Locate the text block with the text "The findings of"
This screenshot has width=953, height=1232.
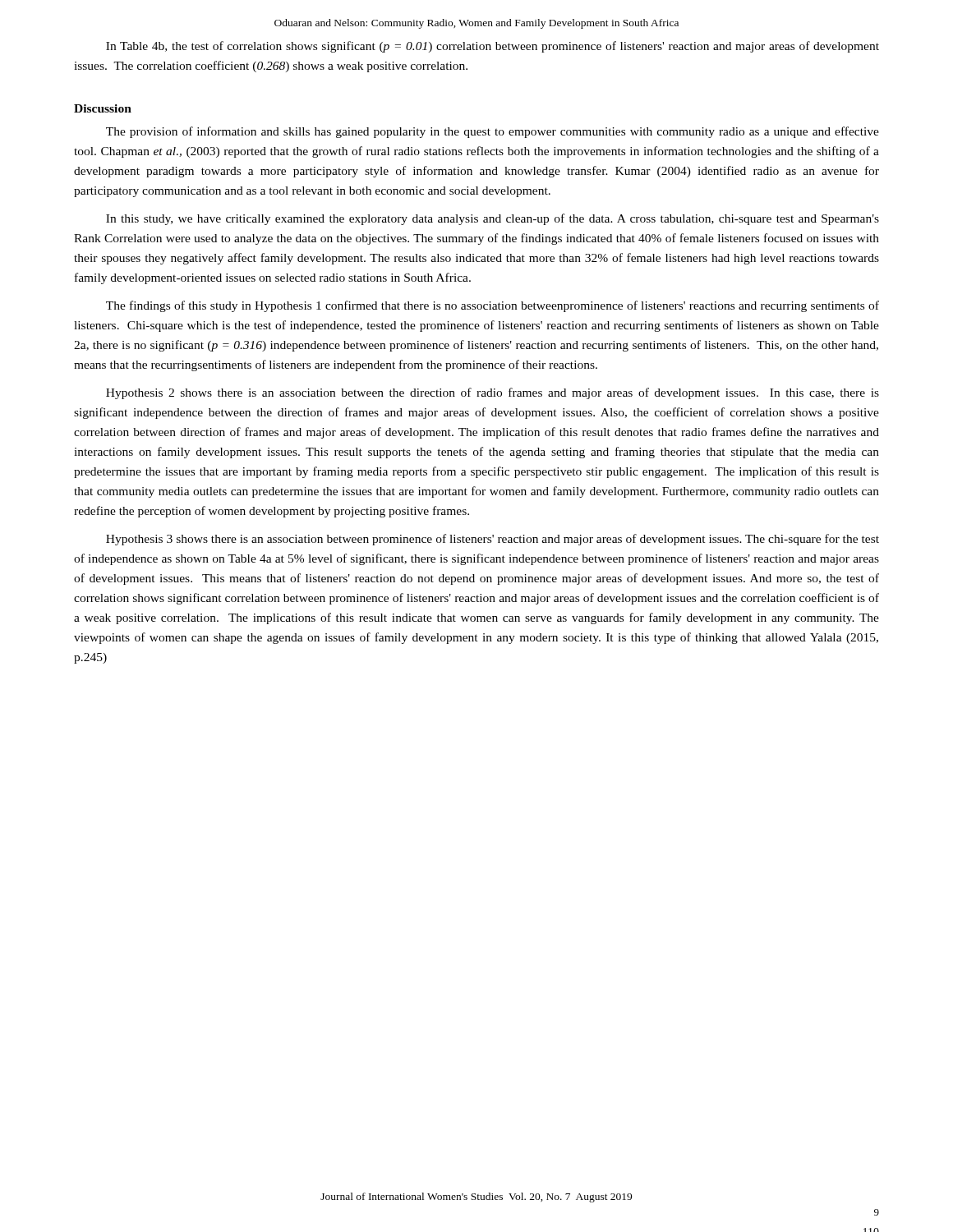click(x=476, y=335)
